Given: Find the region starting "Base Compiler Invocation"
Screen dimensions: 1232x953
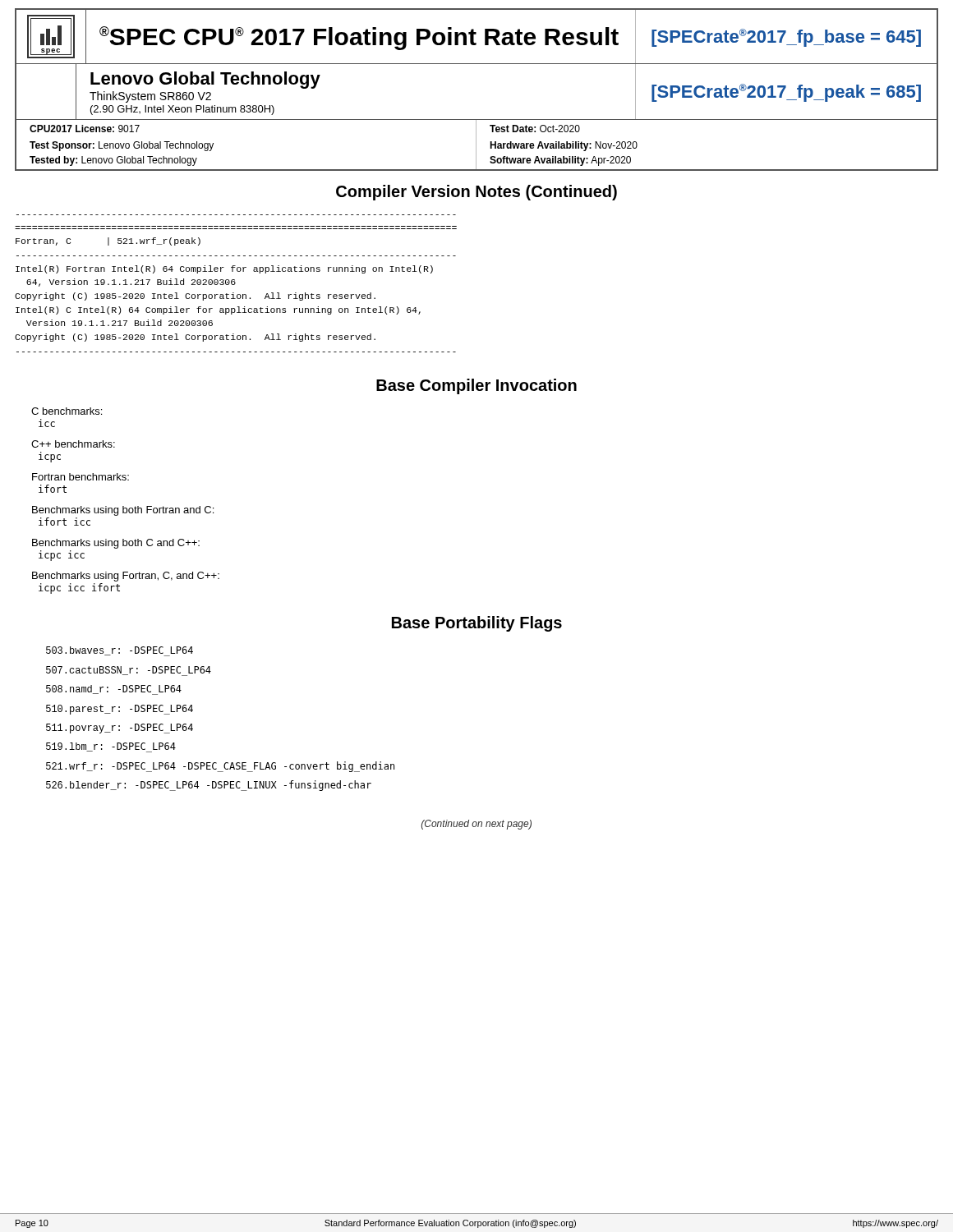Looking at the screenshot, I should pyautogui.click(x=476, y=386).
